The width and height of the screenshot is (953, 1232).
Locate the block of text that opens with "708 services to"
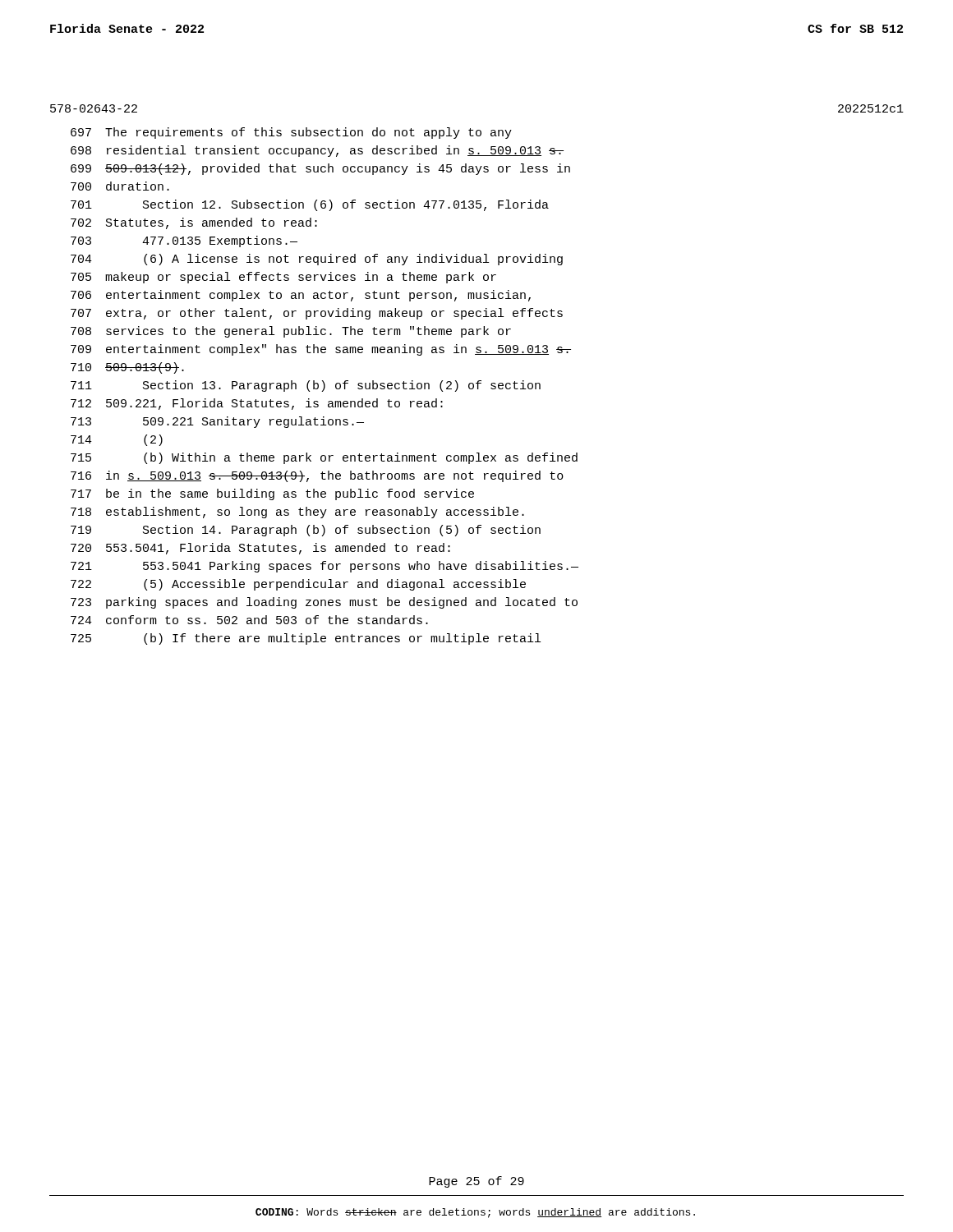point(476,333)
